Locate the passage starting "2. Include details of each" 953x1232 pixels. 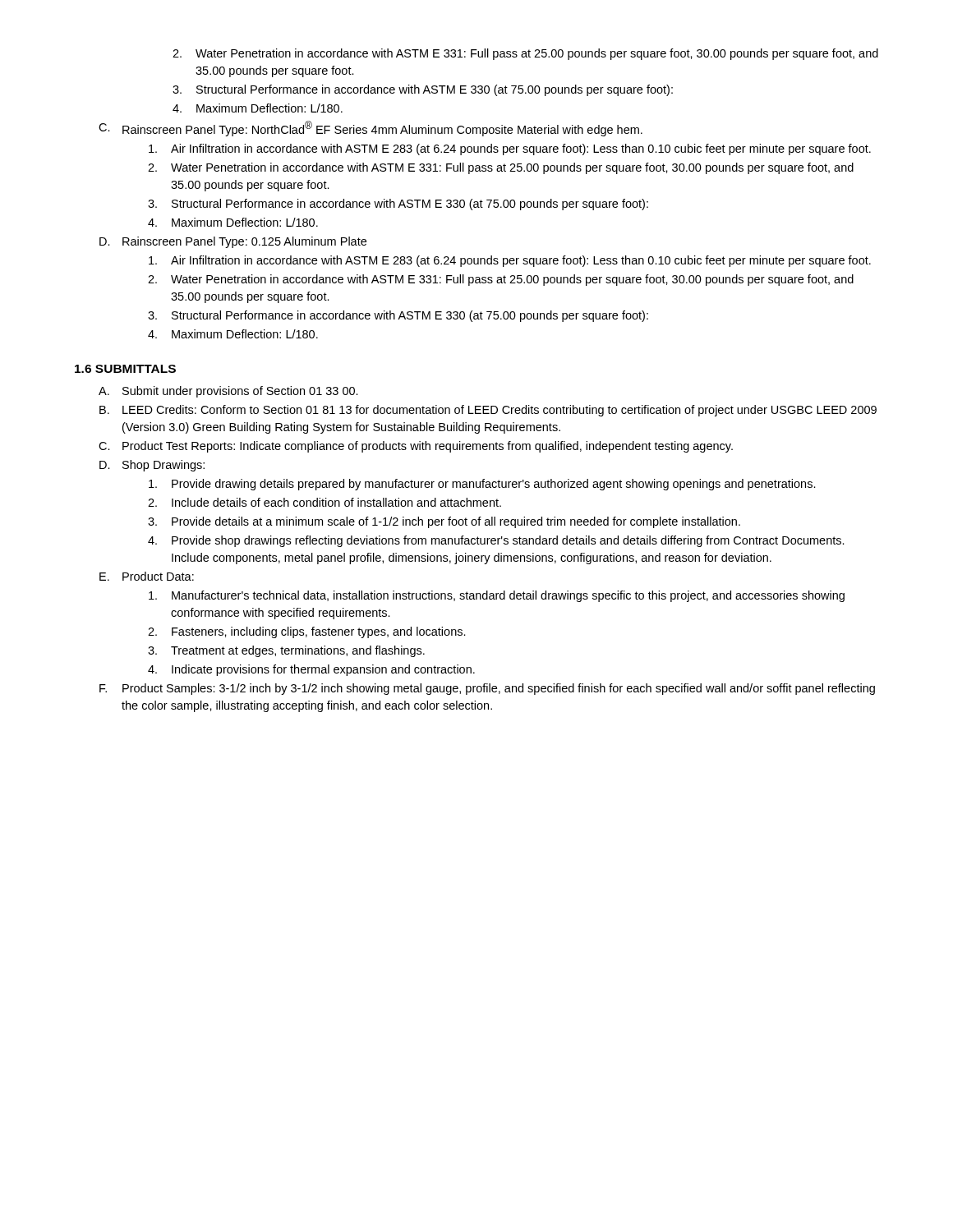point(325,502)
